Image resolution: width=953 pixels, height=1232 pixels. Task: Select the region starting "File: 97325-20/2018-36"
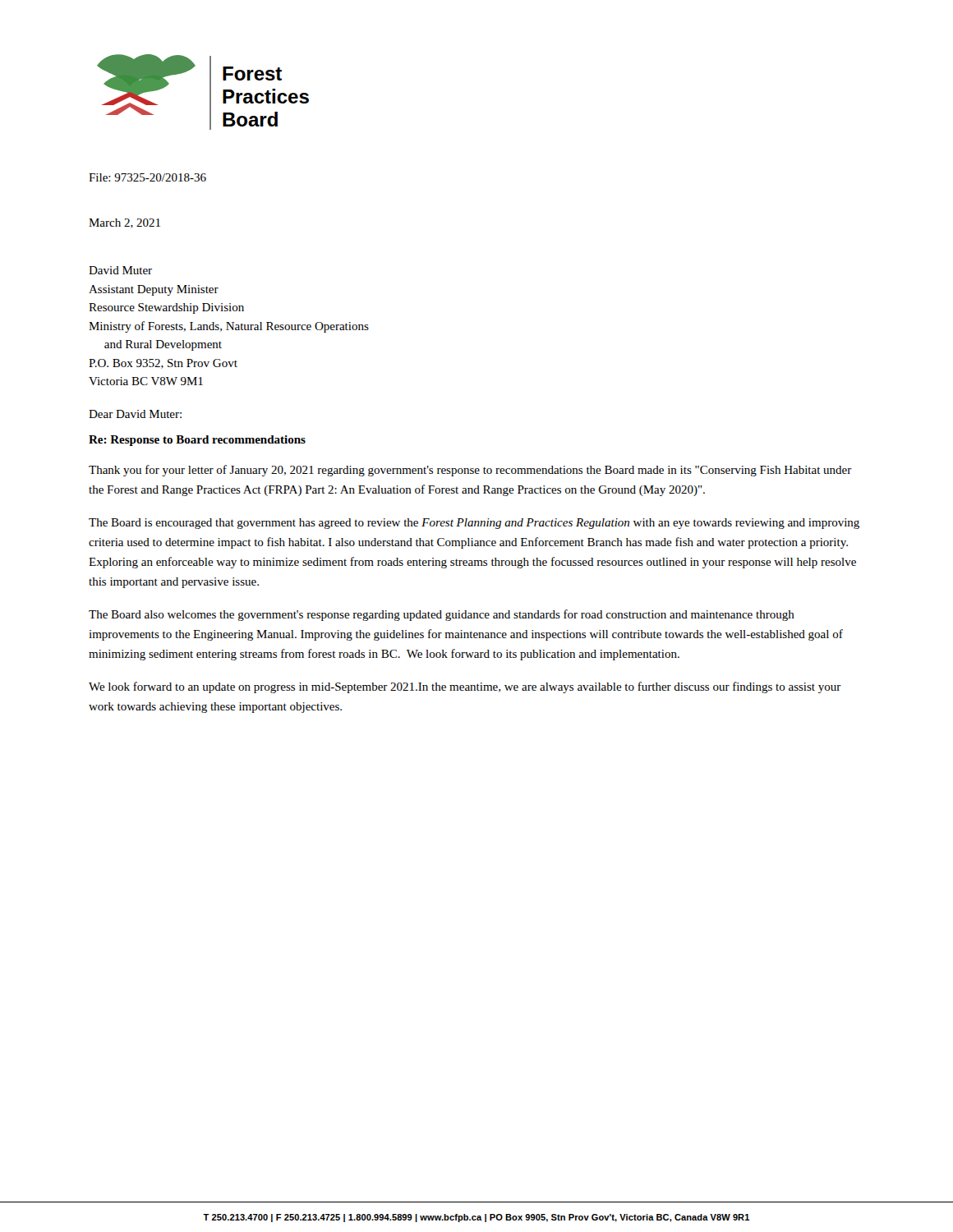point(147,177)
